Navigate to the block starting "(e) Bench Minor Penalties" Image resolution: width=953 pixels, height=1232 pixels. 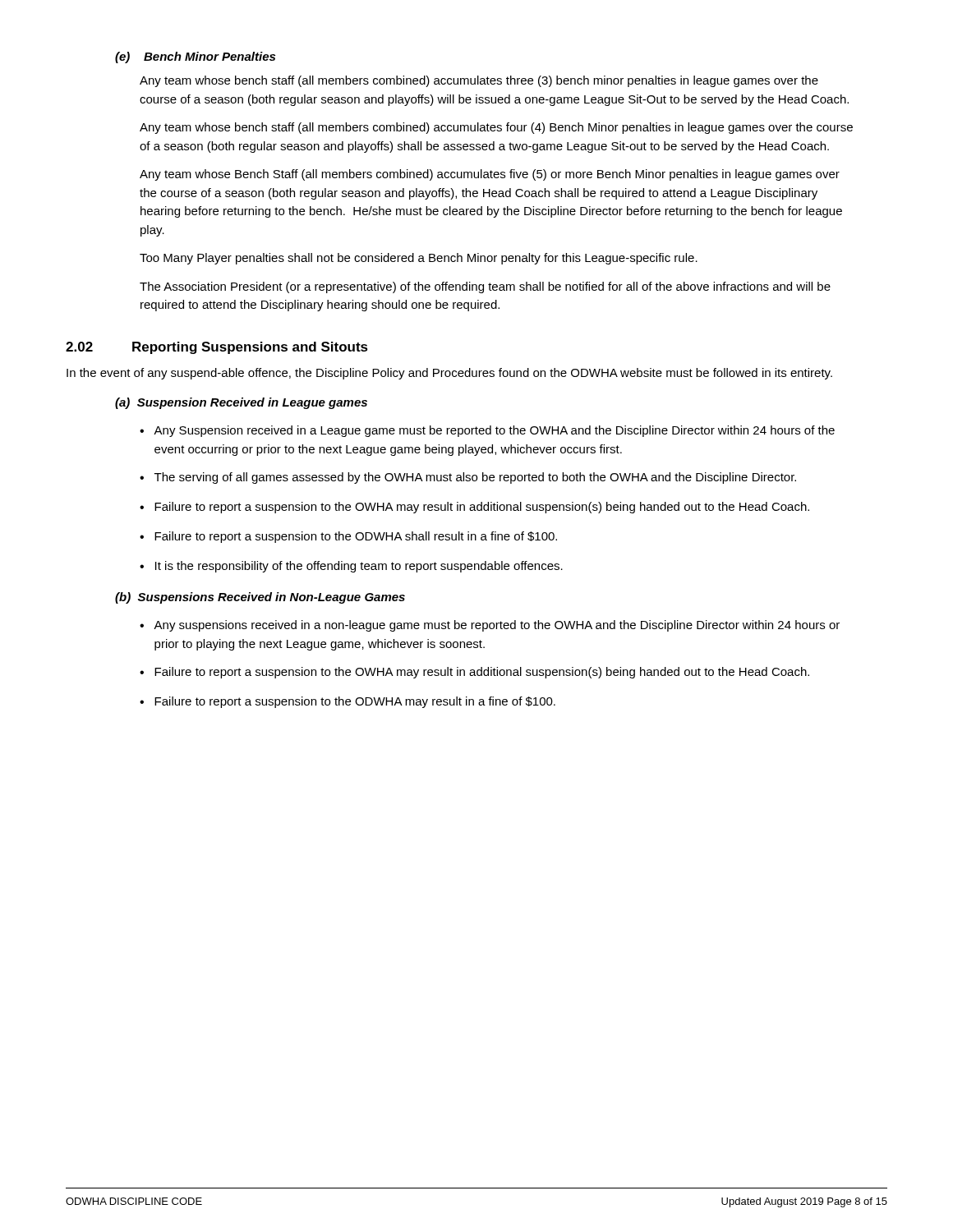click(195, 56)
